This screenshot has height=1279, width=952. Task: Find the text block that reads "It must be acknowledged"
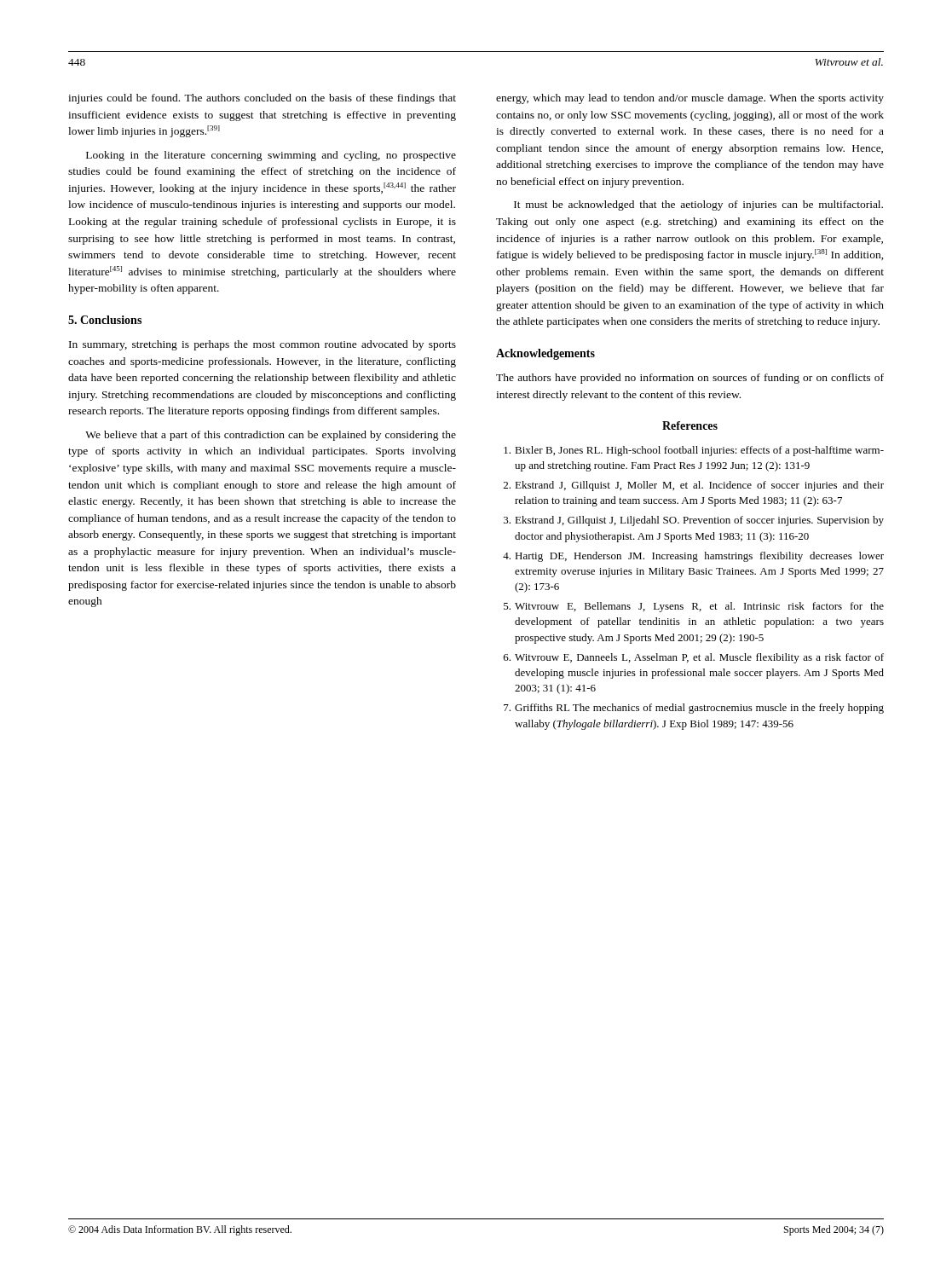tap(690, 263)
